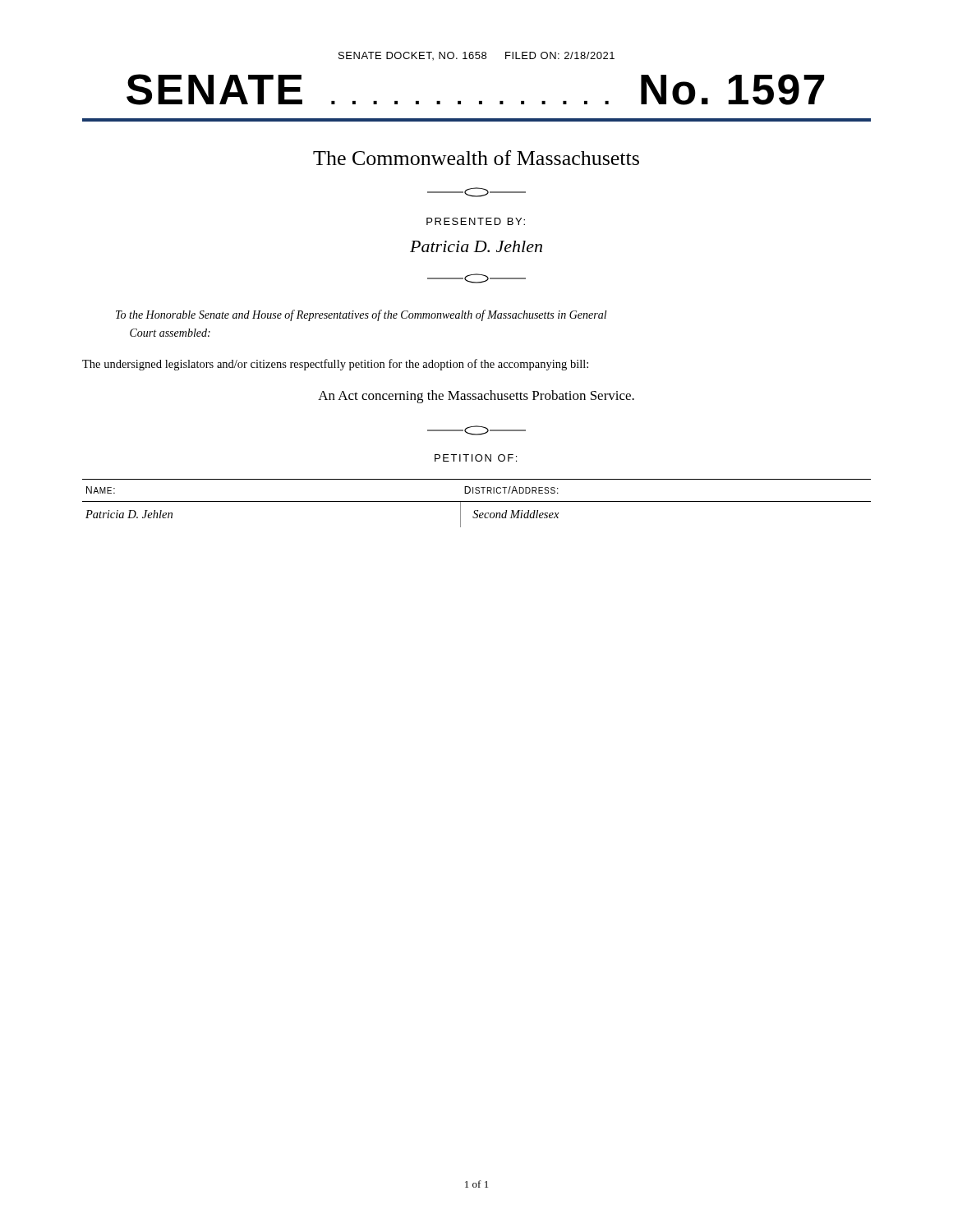The width and height of the screenshot is (953, 1232).
Task: Locate the text block starting "Patricia D. Jehlen"
Action: (x=476, y=246)
